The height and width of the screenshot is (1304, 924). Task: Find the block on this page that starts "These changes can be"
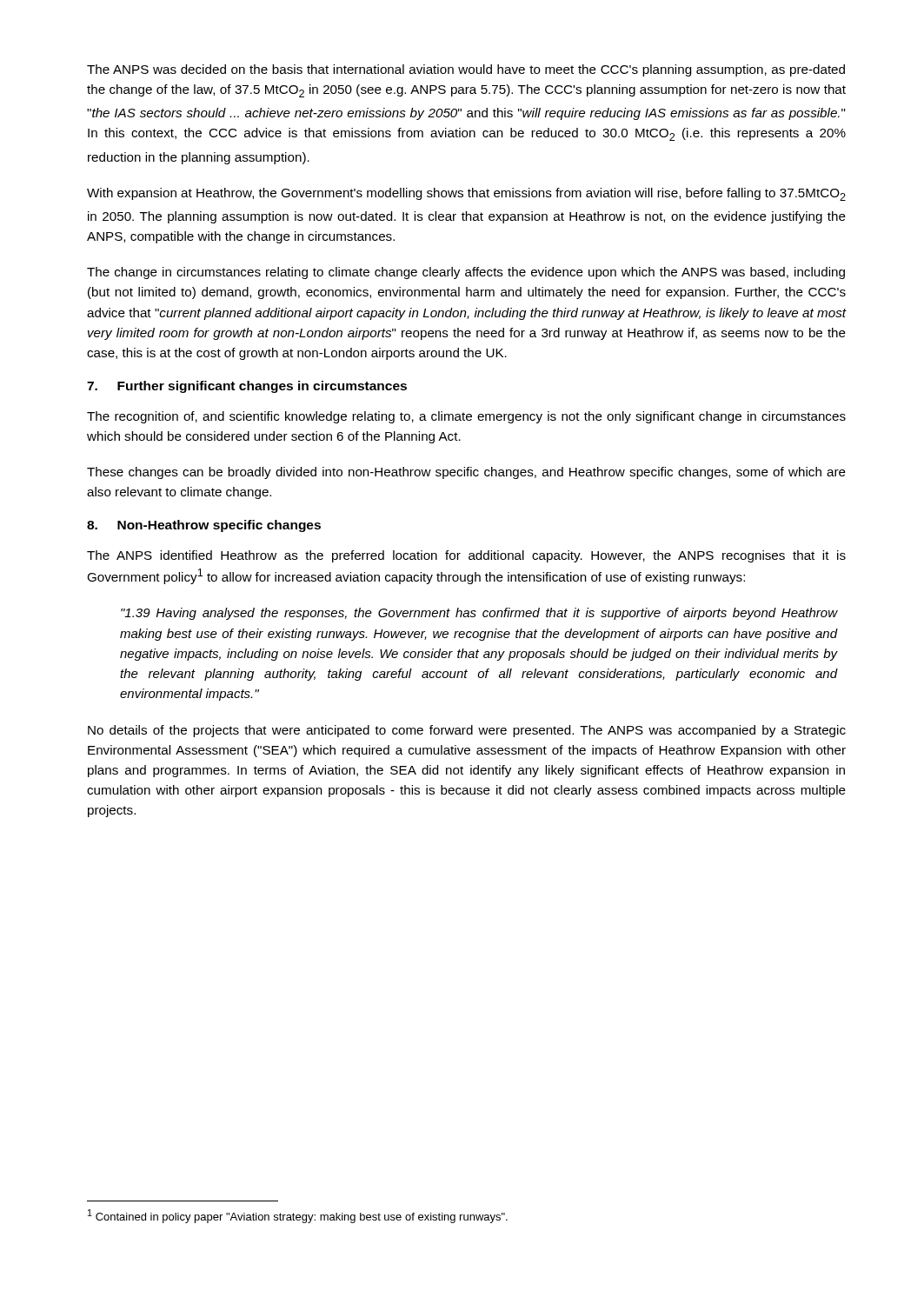coord(466,482)
